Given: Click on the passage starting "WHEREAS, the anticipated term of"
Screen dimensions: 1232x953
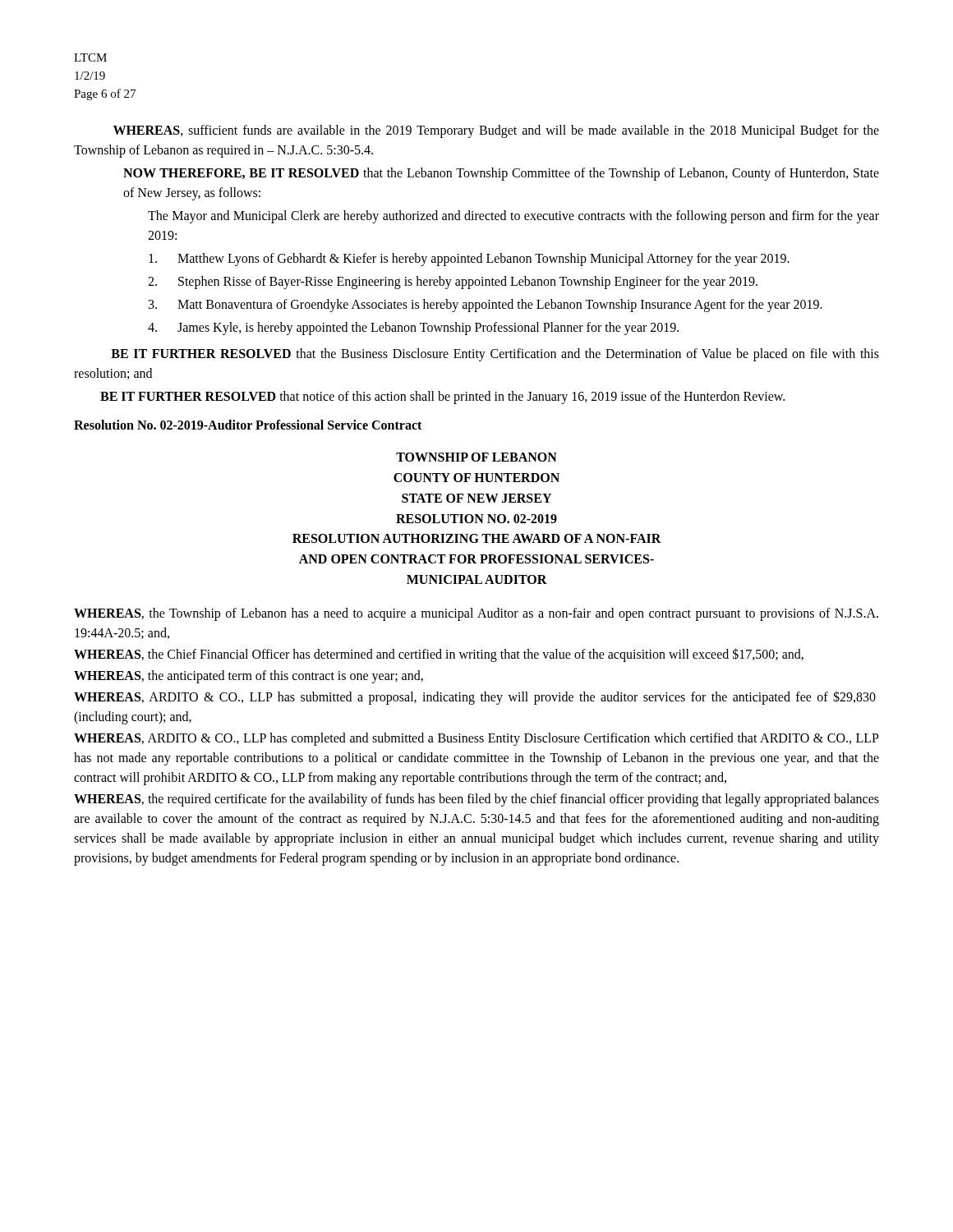Looking at the screenshot, I should coord(249,675).
